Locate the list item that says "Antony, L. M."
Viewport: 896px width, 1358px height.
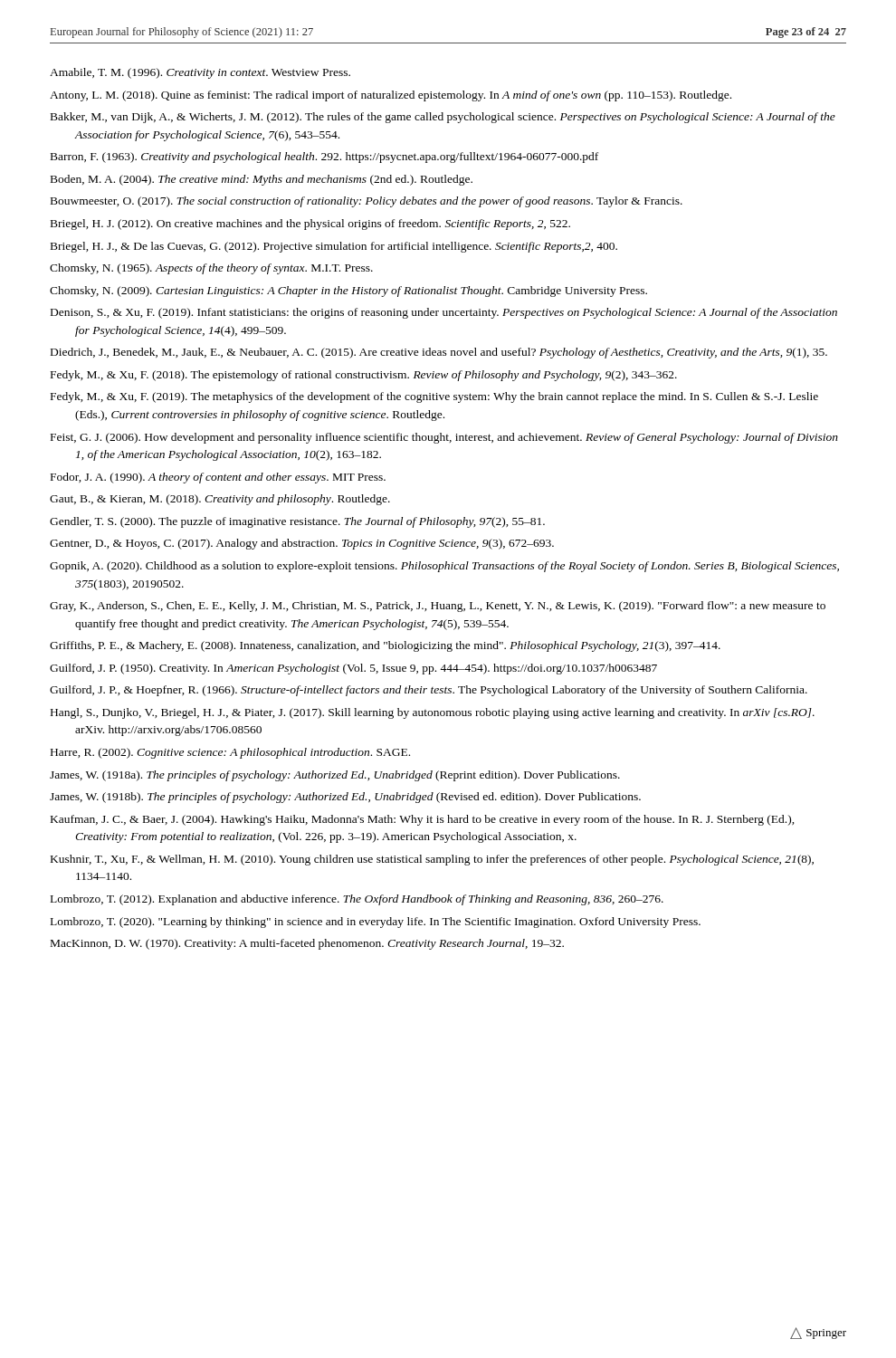pos(391,94)
